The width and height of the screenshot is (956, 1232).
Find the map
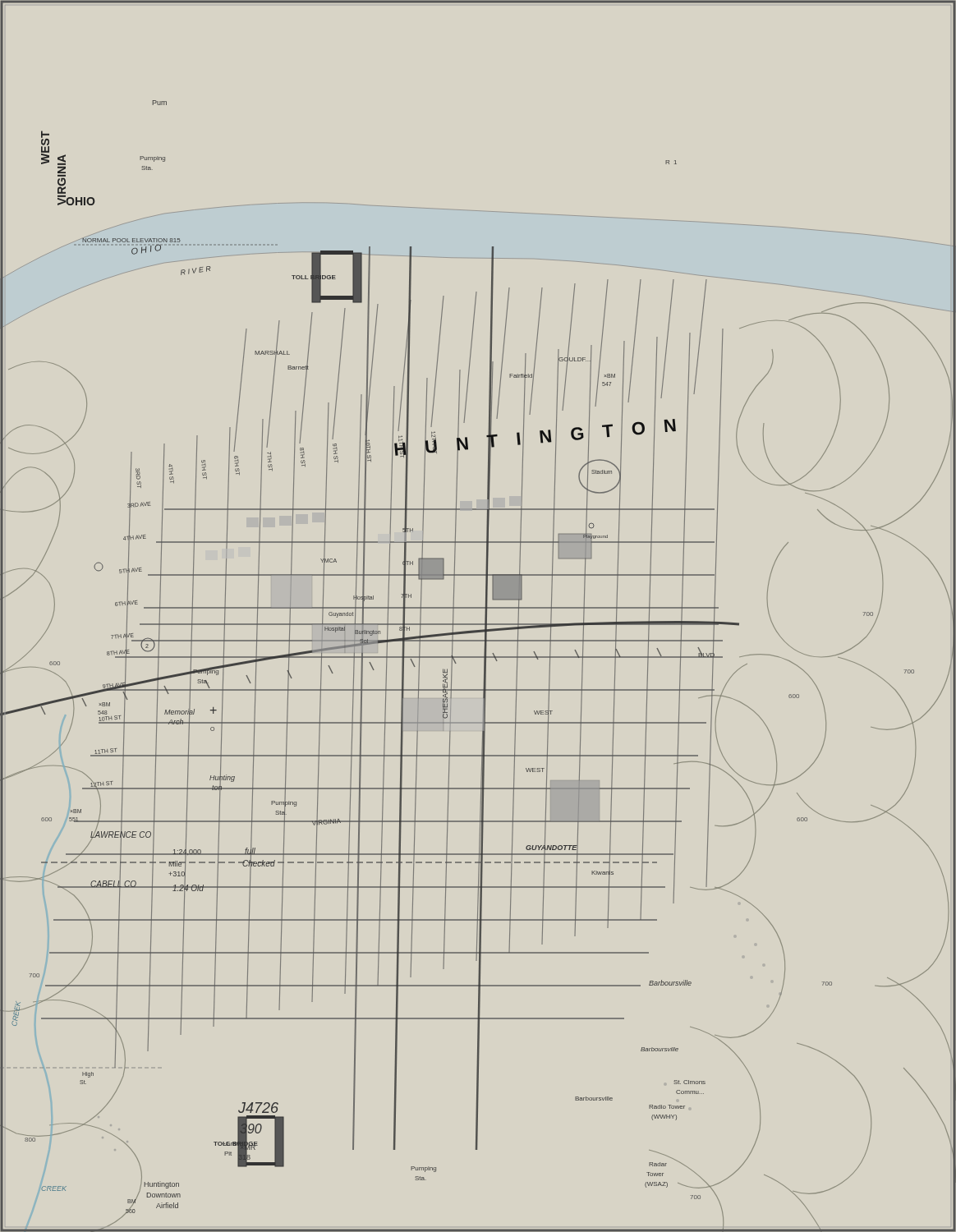pyautogui.click(x=478, y=616)
